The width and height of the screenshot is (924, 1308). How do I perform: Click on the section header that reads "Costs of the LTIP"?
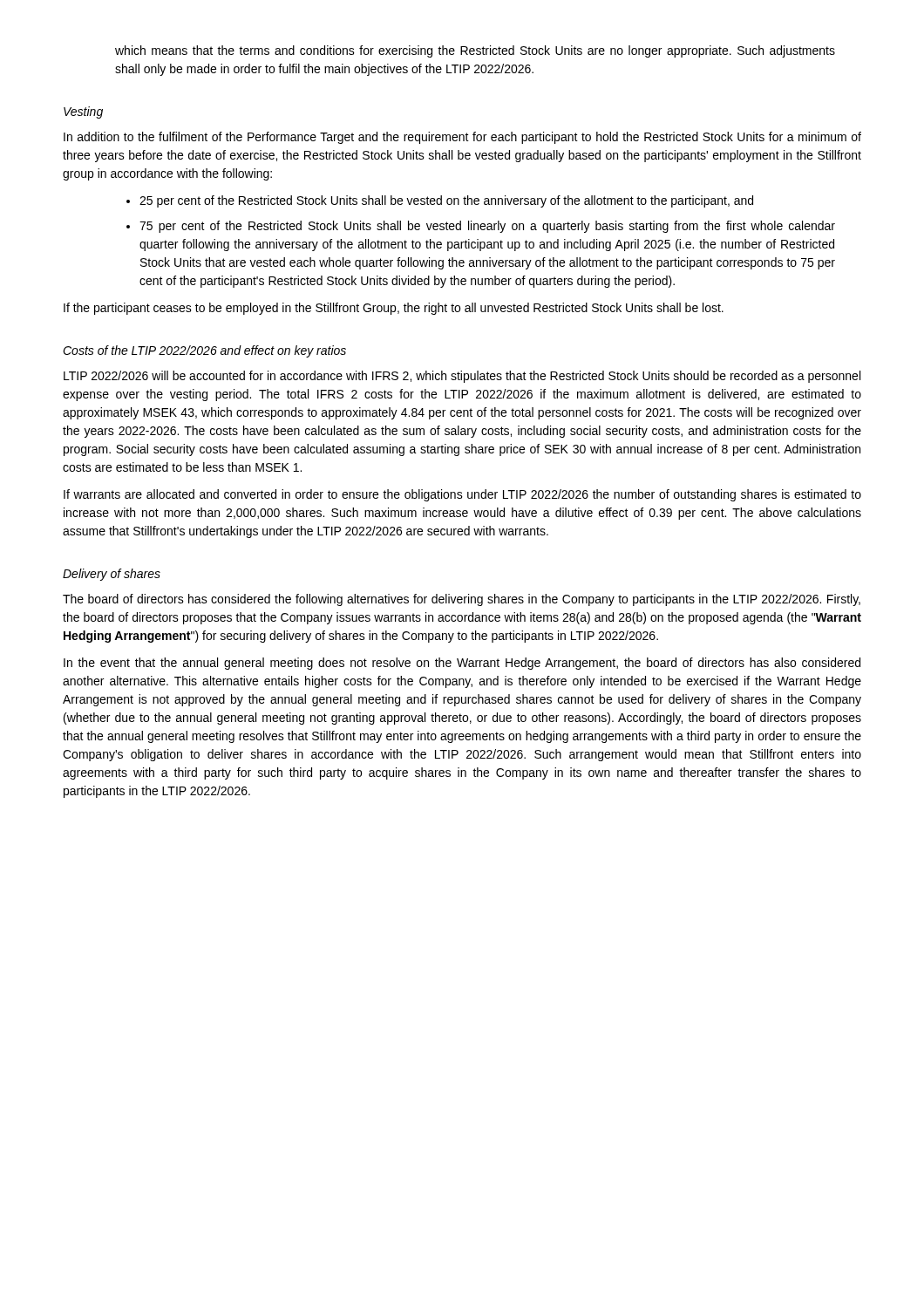click(x=205, y=351)
